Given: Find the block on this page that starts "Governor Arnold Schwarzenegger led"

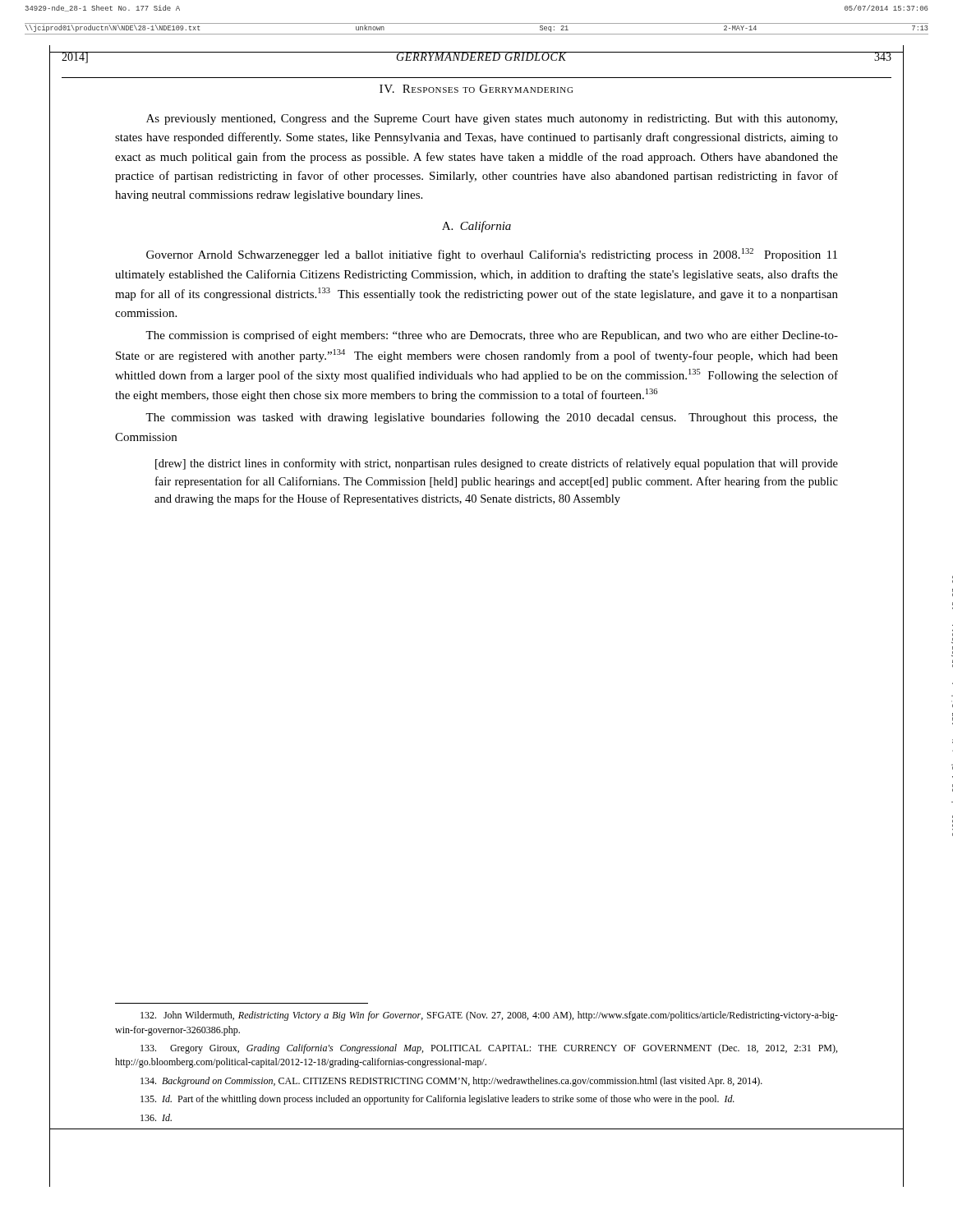Looking at the screenshot, I should (x=476, y=283).
